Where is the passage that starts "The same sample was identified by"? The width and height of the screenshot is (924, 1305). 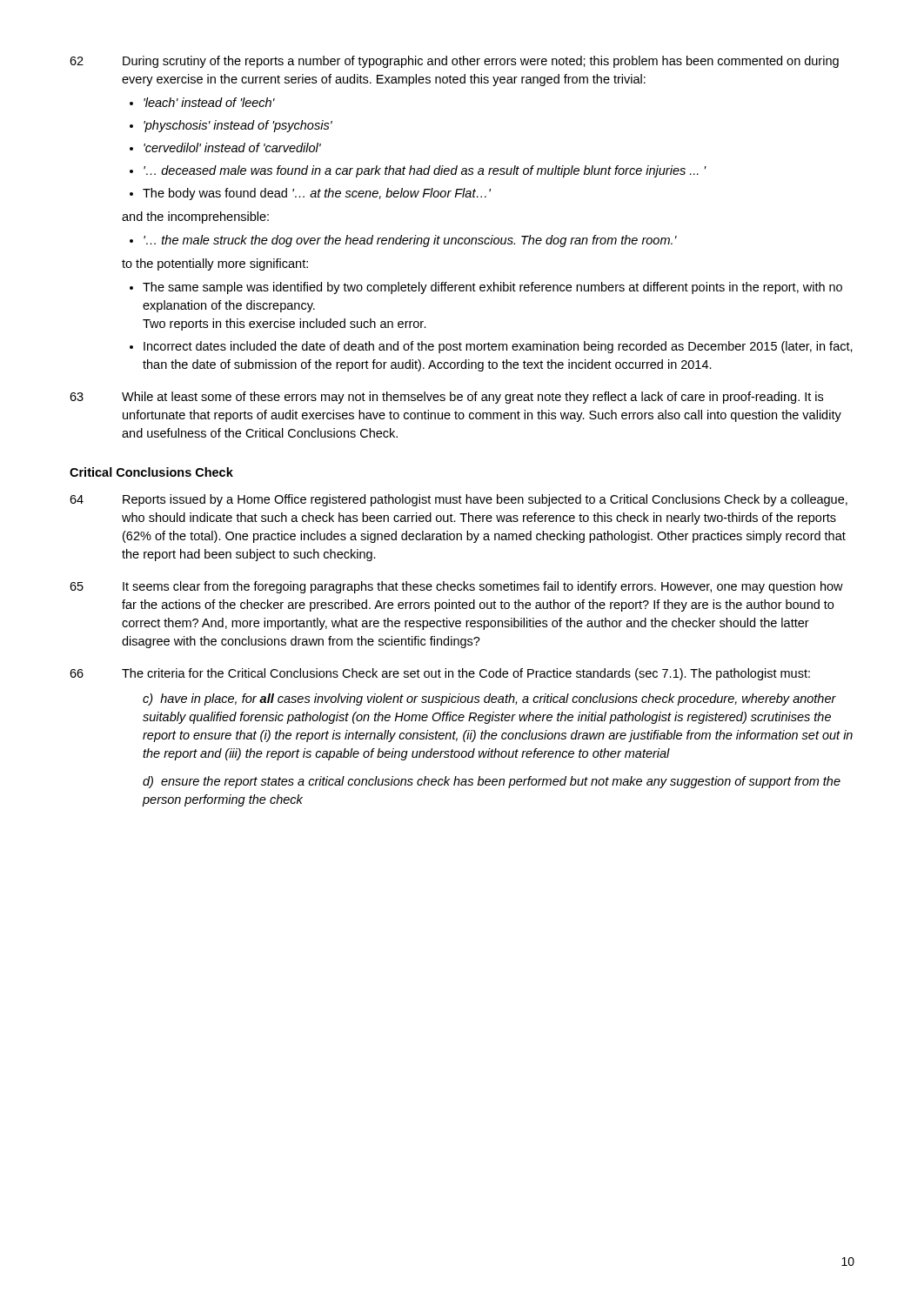[492, 288]
